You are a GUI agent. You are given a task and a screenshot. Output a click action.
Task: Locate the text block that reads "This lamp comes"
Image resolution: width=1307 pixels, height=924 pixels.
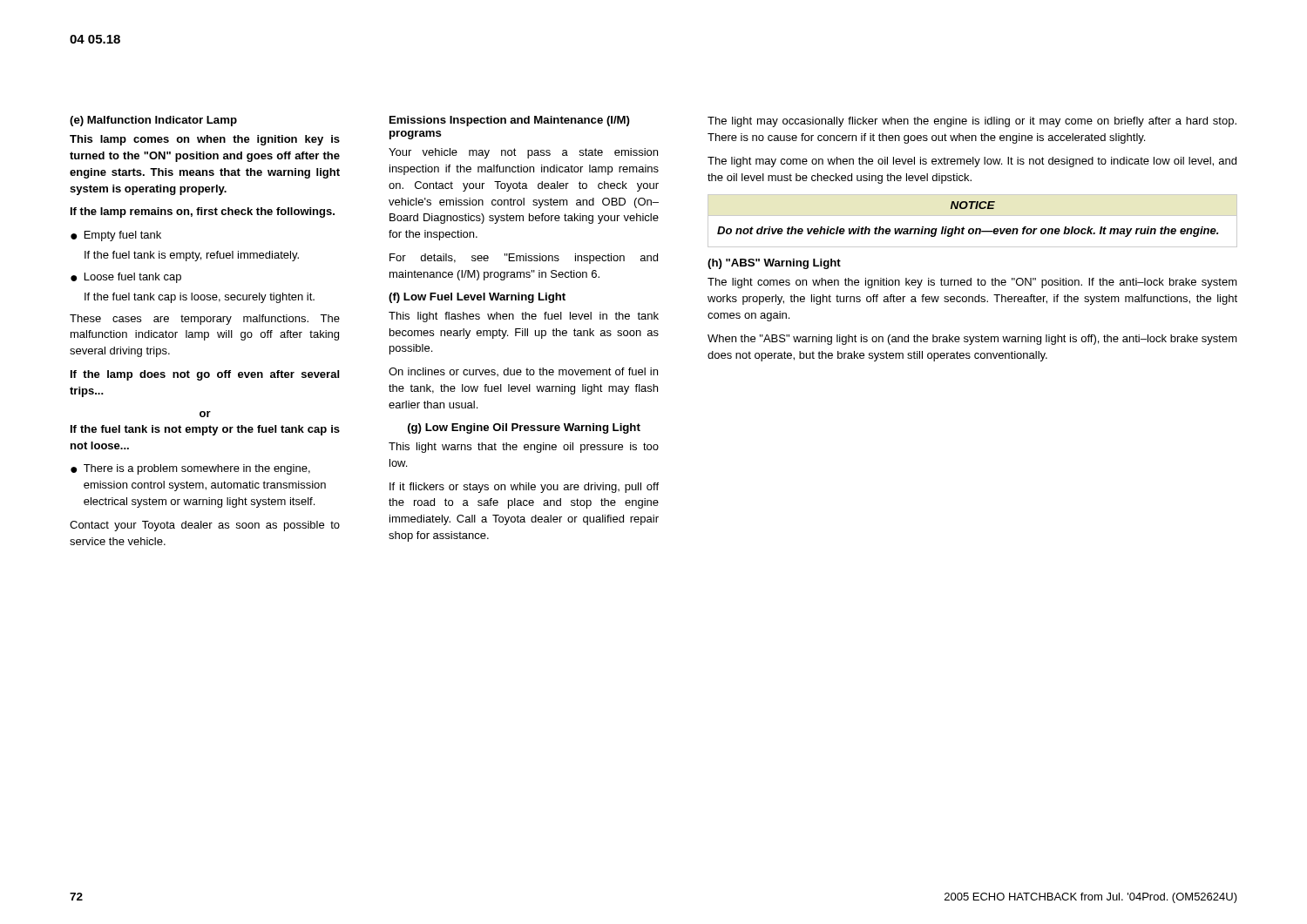(x=205, y=164)
